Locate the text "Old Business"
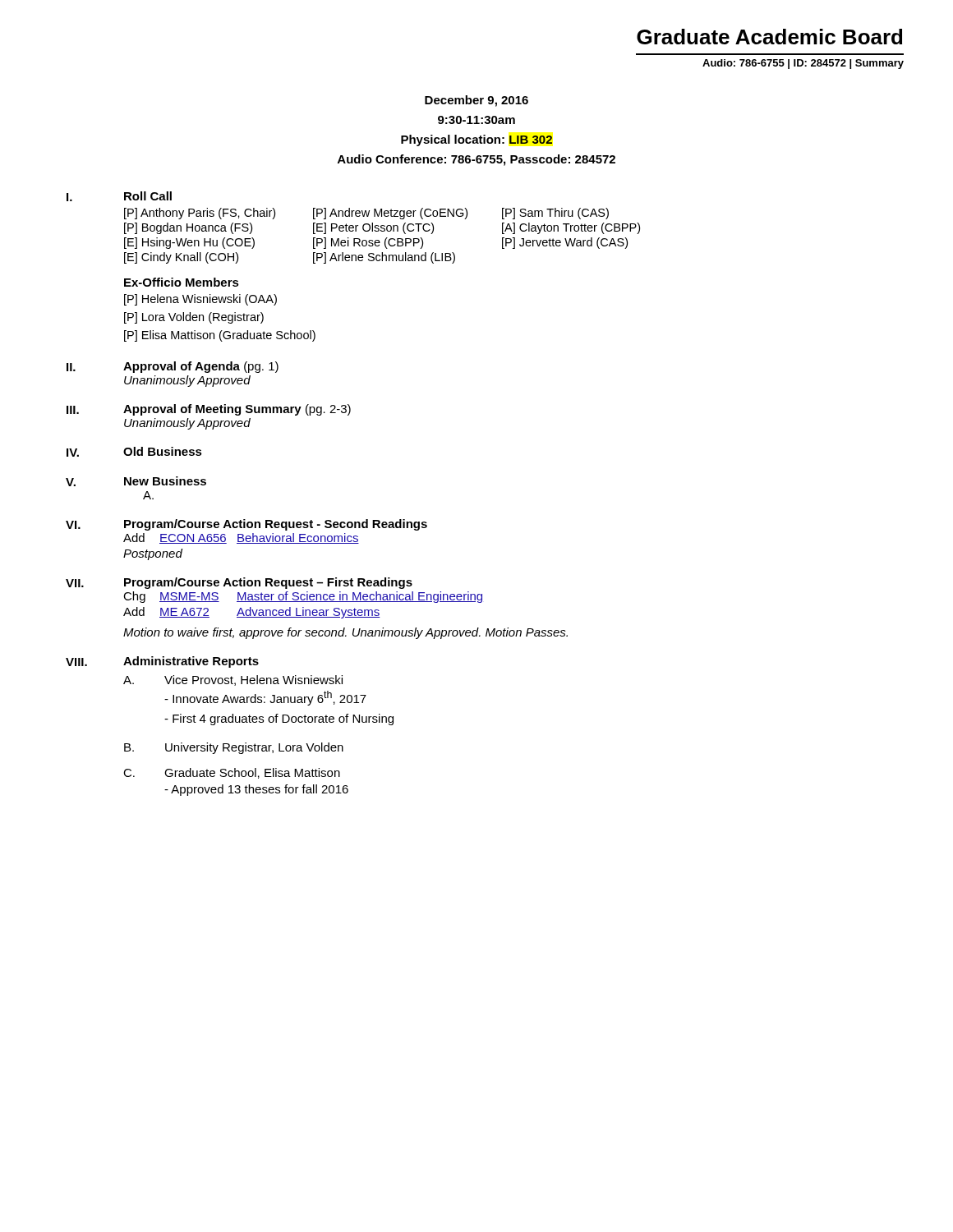Screen dimensions: 1232x953 click(x=163, y=452)
